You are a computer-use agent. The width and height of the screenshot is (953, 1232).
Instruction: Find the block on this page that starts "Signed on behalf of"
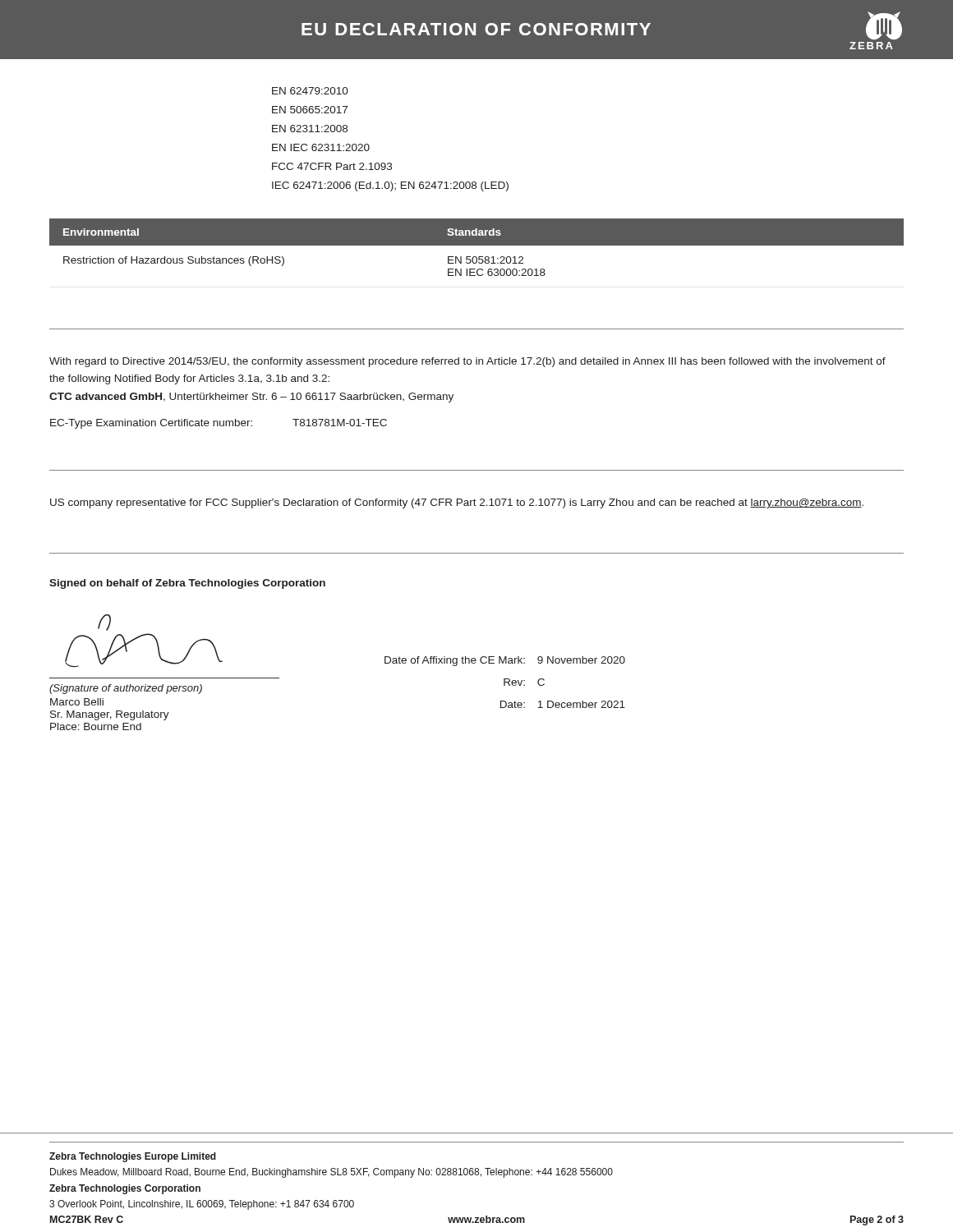[476, 655]
